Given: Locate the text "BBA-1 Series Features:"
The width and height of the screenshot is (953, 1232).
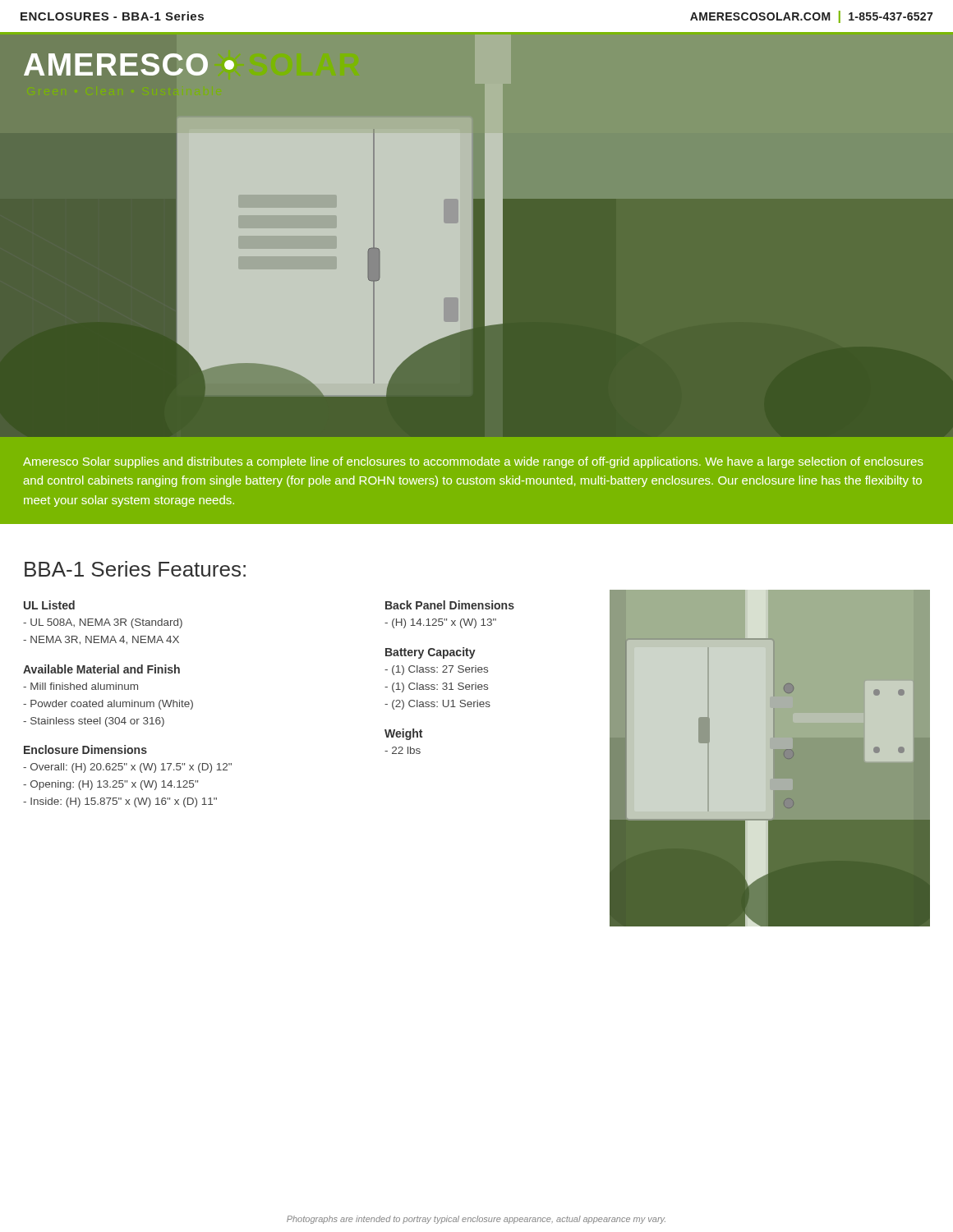Looking at the screenshot, I should click(x=135, y=569).
